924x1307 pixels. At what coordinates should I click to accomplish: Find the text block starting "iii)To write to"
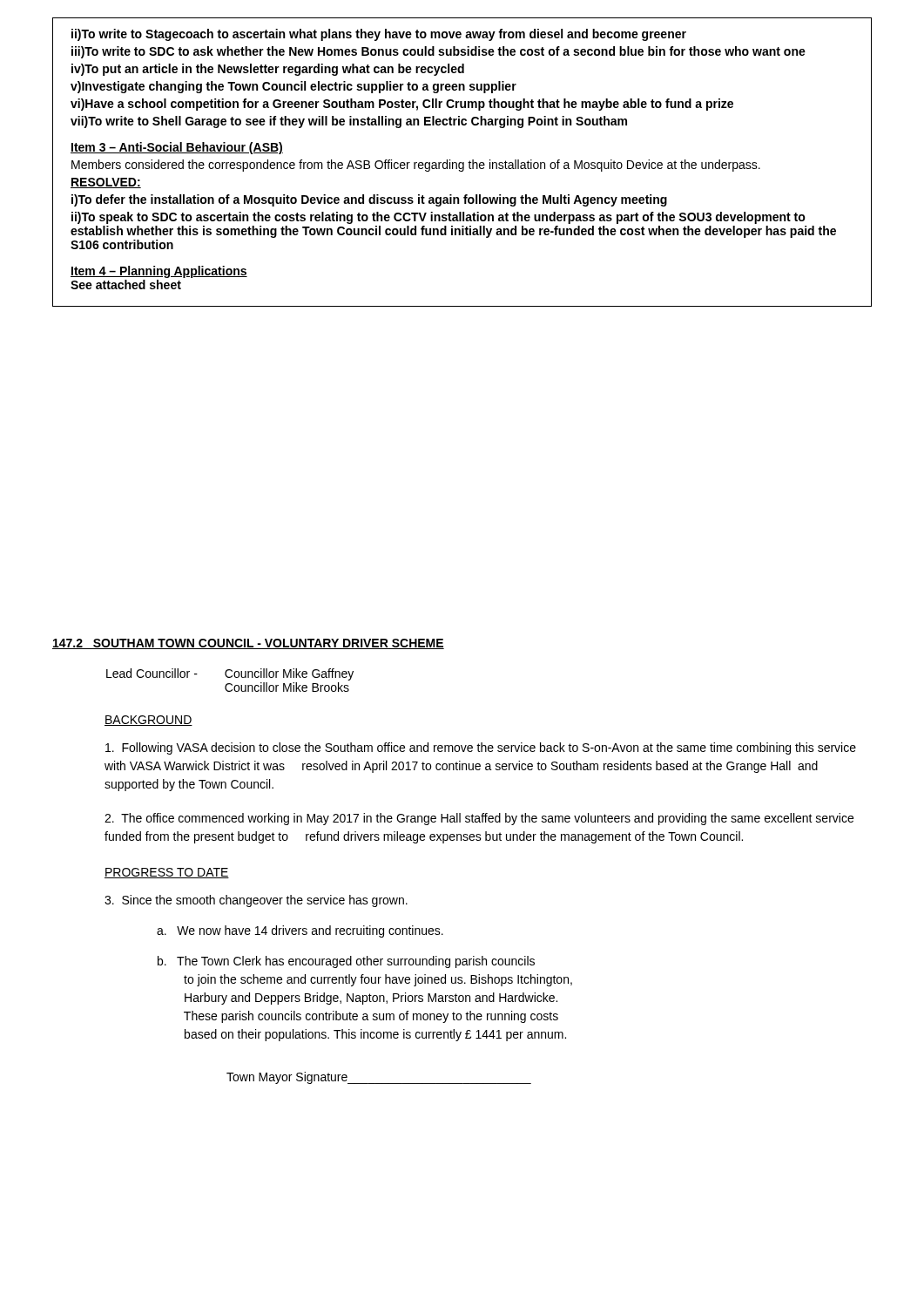(438, 51)
